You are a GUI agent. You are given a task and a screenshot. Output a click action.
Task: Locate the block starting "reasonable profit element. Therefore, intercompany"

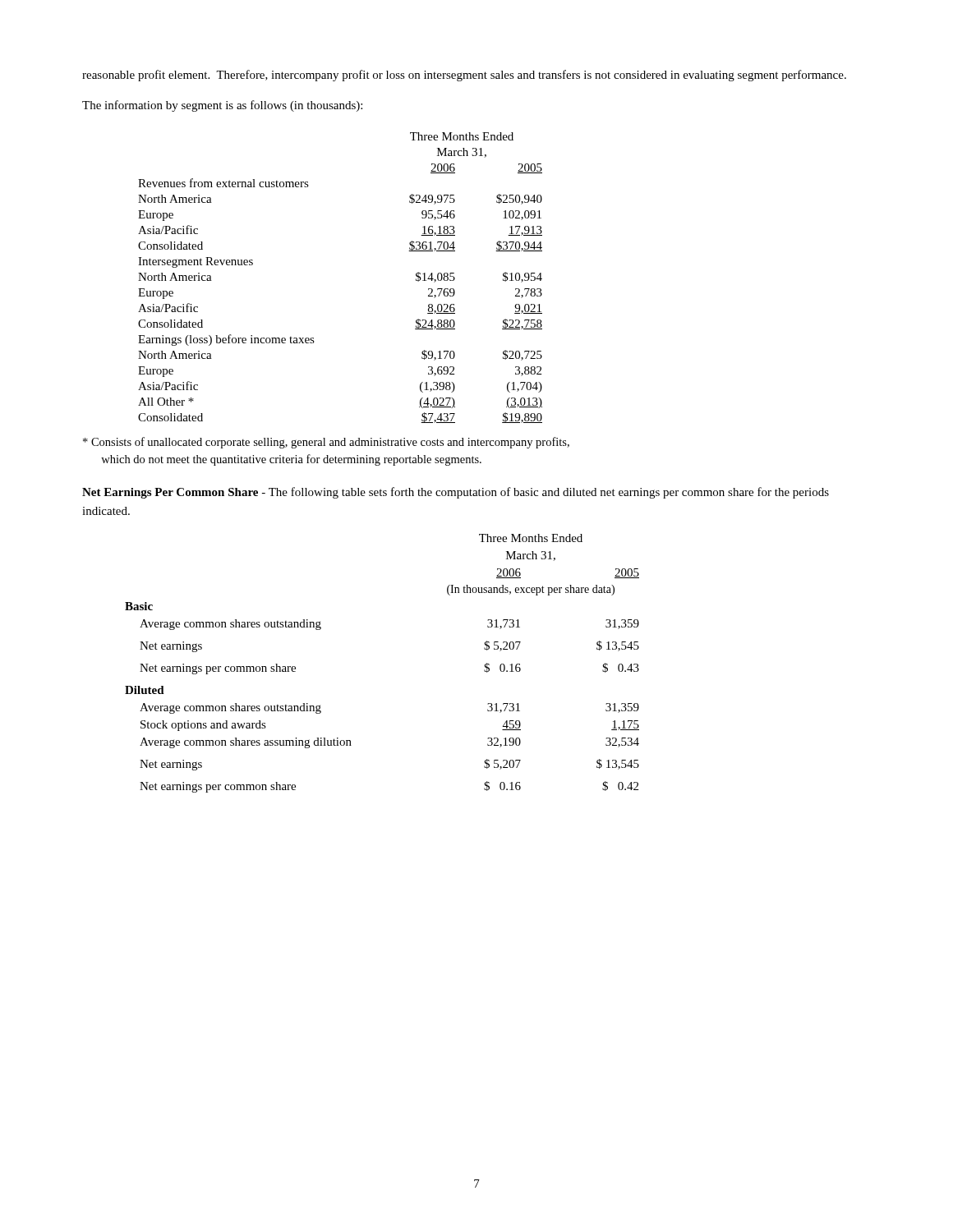click(x=464, y=75)
